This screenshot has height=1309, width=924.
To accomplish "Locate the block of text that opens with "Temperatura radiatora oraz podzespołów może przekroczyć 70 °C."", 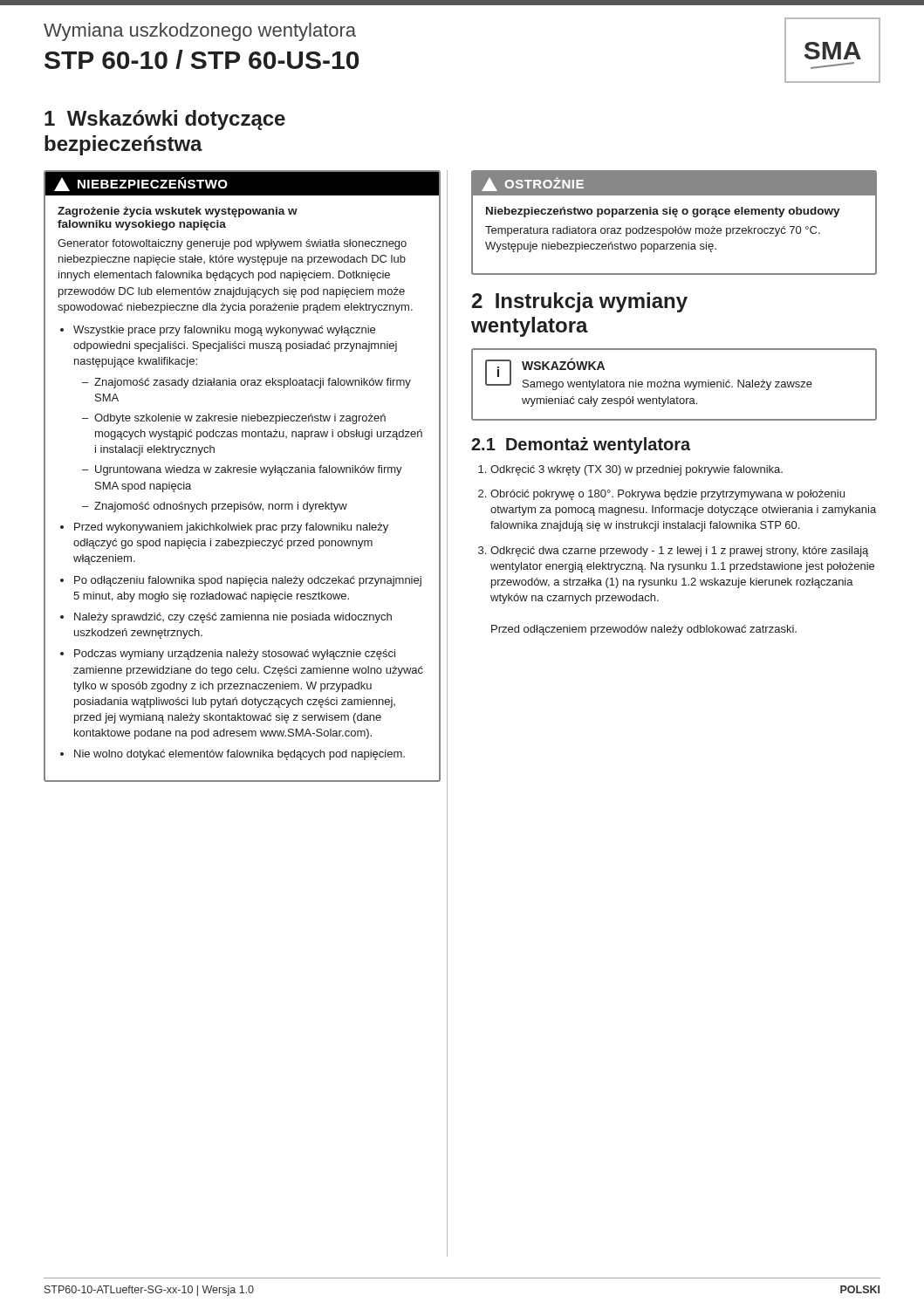I will pyautogui.click(x=653, y=238).
